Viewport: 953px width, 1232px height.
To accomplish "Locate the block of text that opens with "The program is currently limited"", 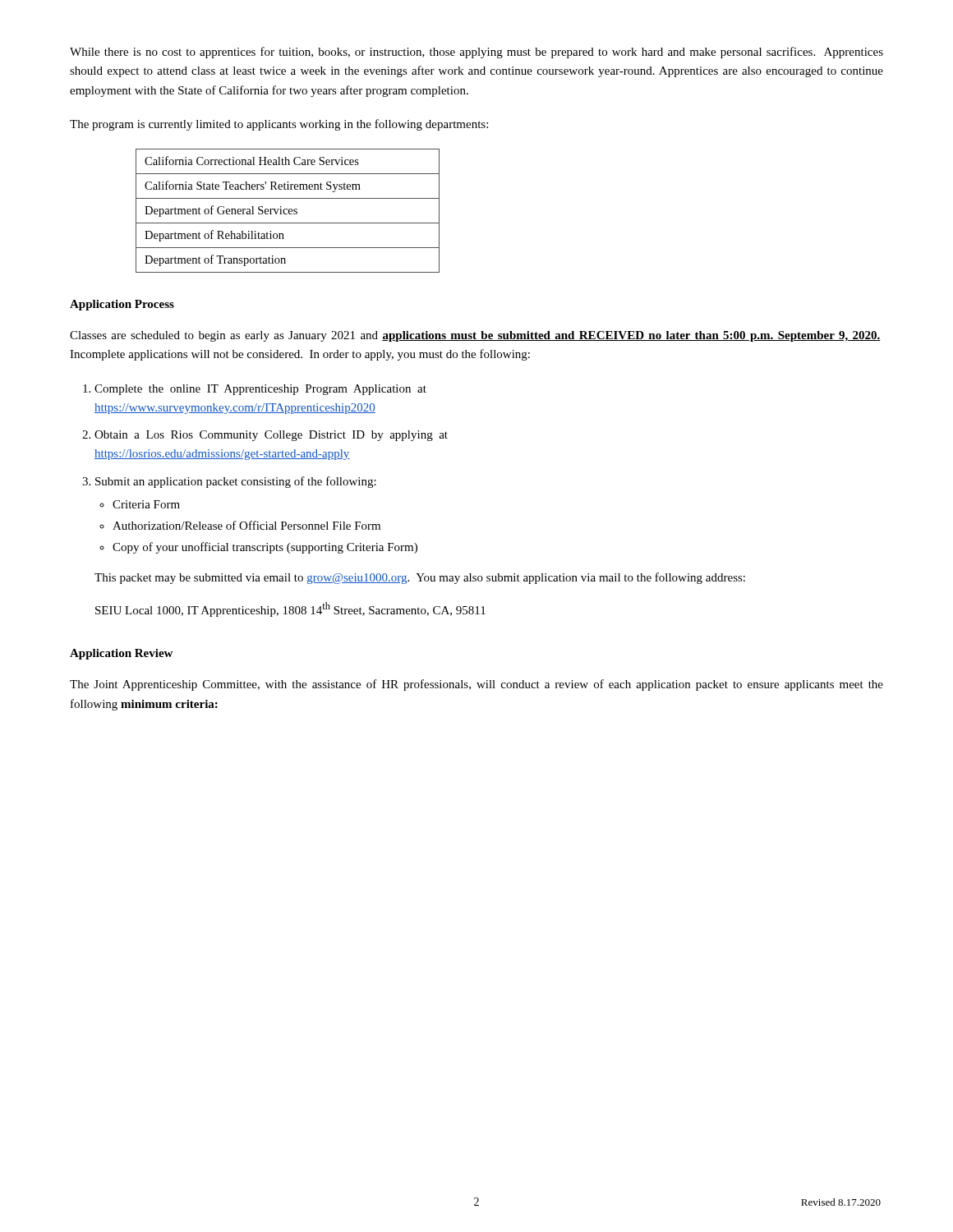I will pos(279,124).
